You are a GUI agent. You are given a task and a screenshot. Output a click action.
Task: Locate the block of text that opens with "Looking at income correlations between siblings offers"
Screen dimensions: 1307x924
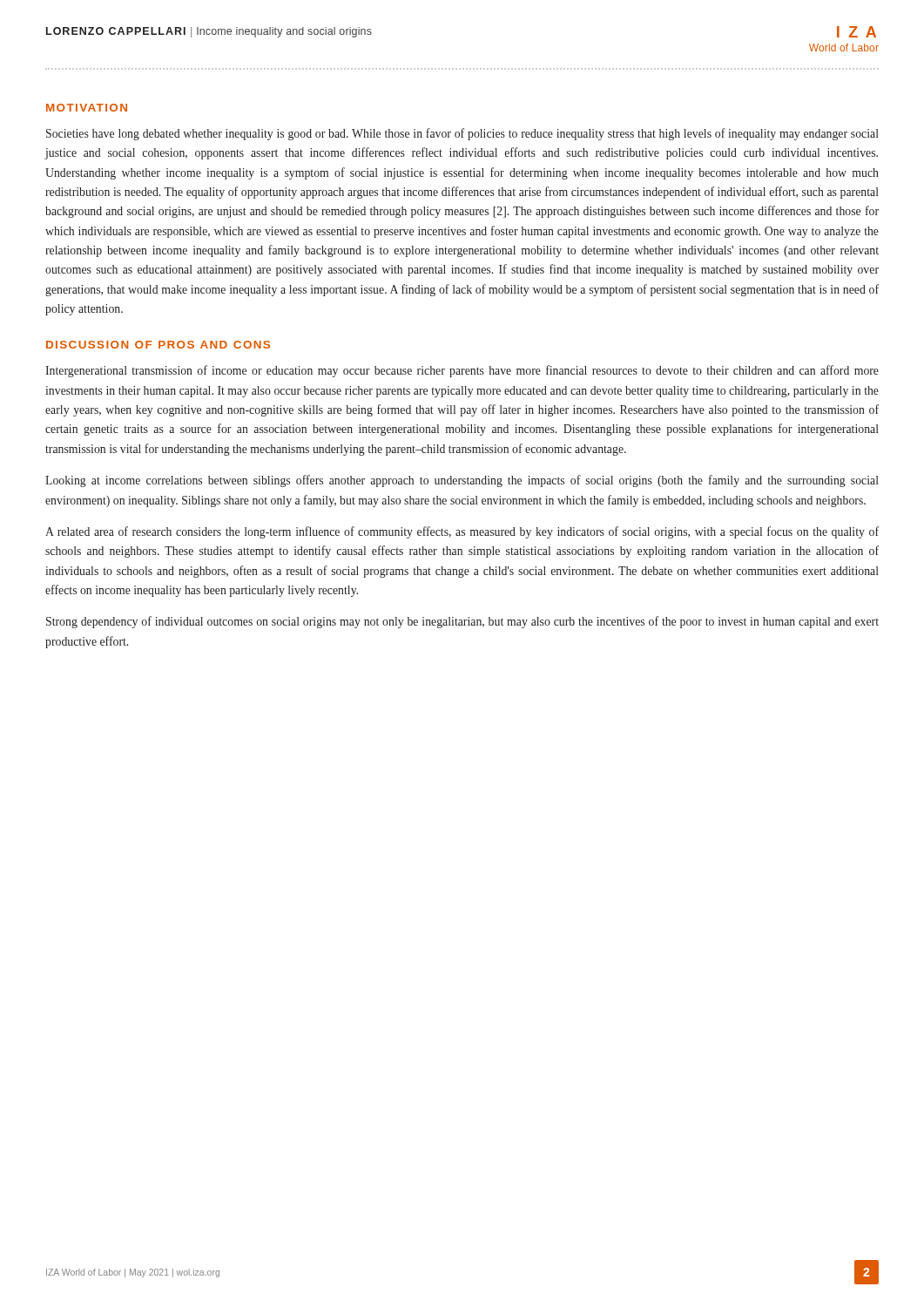tap(462, 490)
